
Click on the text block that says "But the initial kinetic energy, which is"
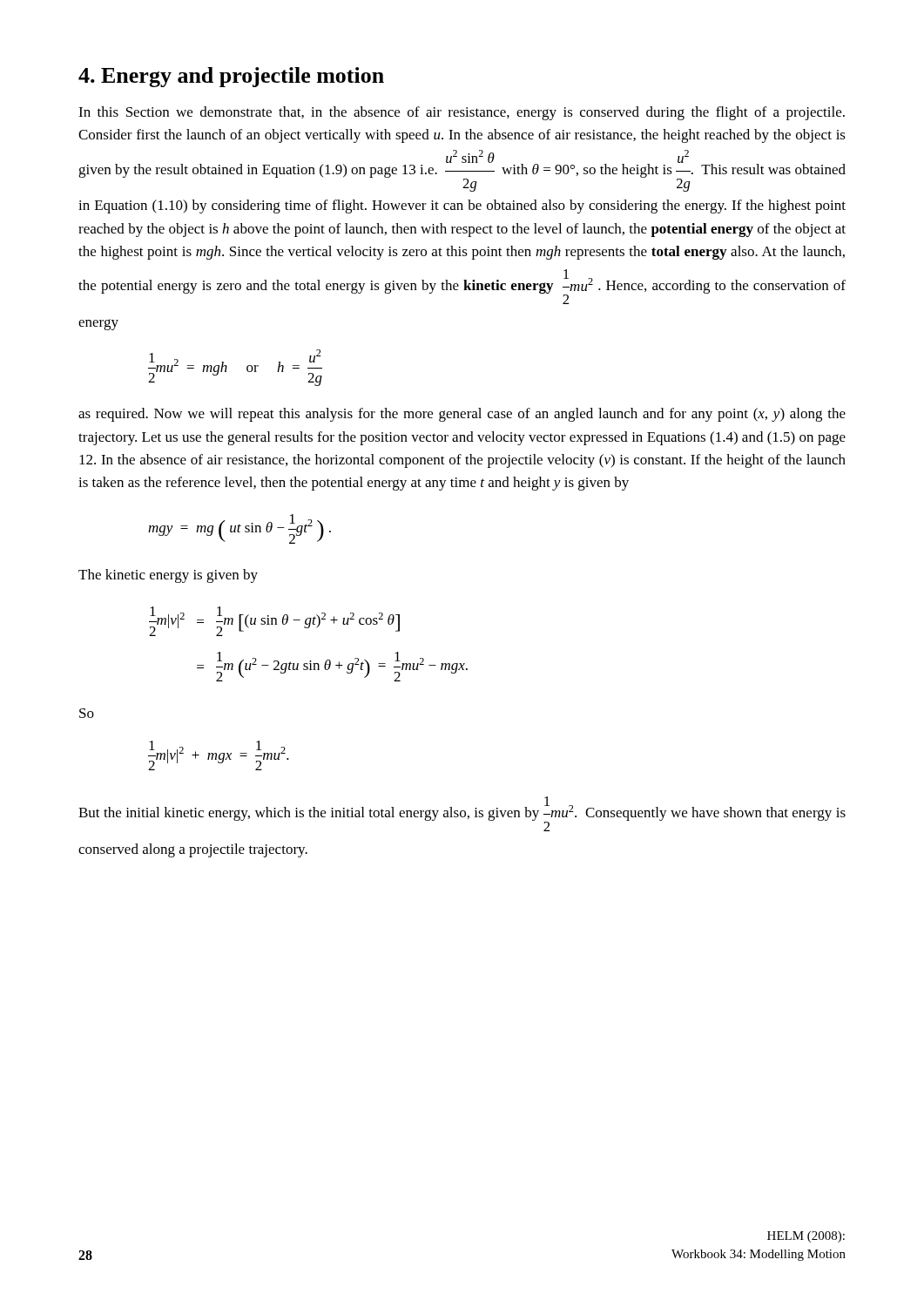tap(462, 824)
